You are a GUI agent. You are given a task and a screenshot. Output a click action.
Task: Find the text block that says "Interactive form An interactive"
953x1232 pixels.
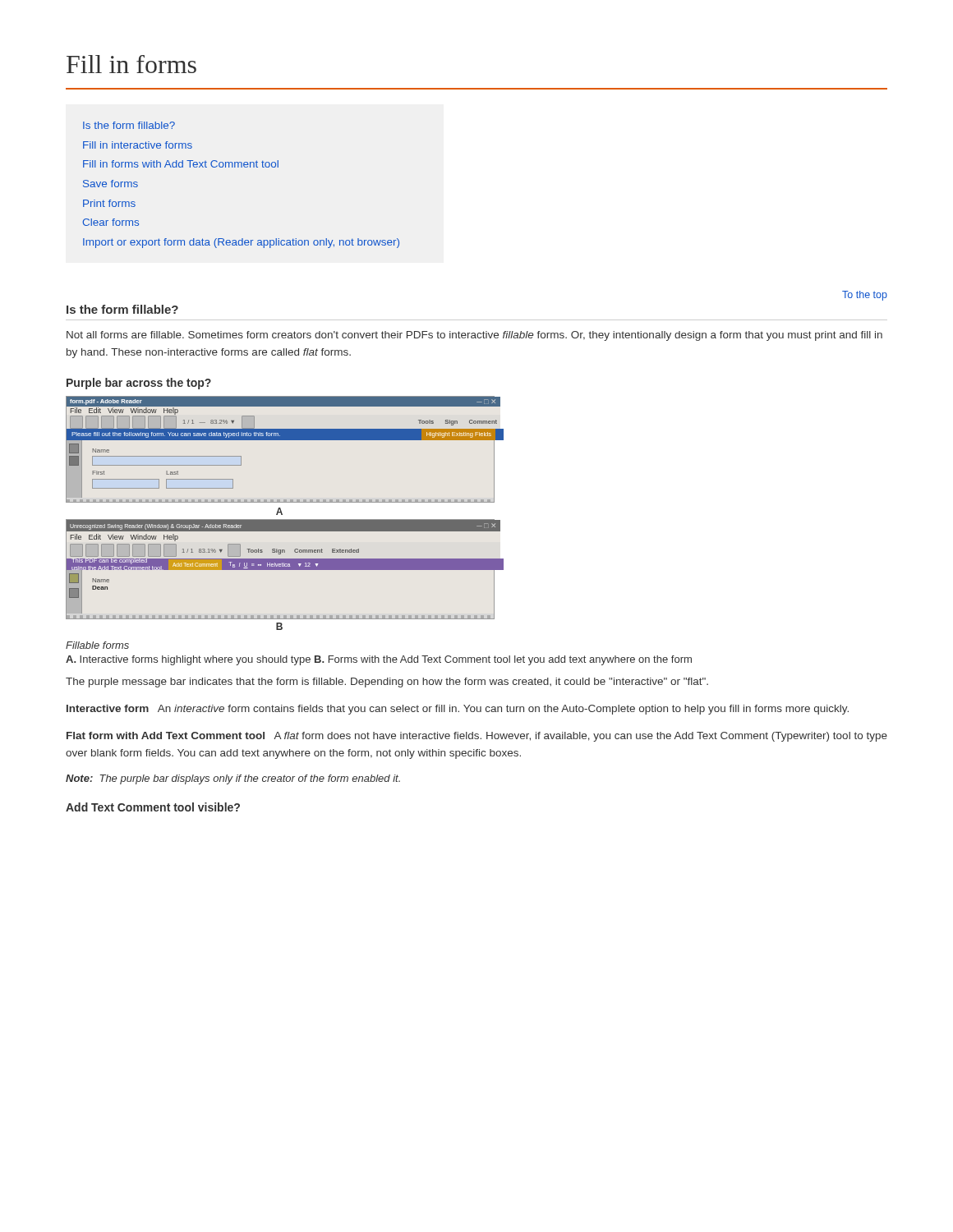(x=458, y=709)
